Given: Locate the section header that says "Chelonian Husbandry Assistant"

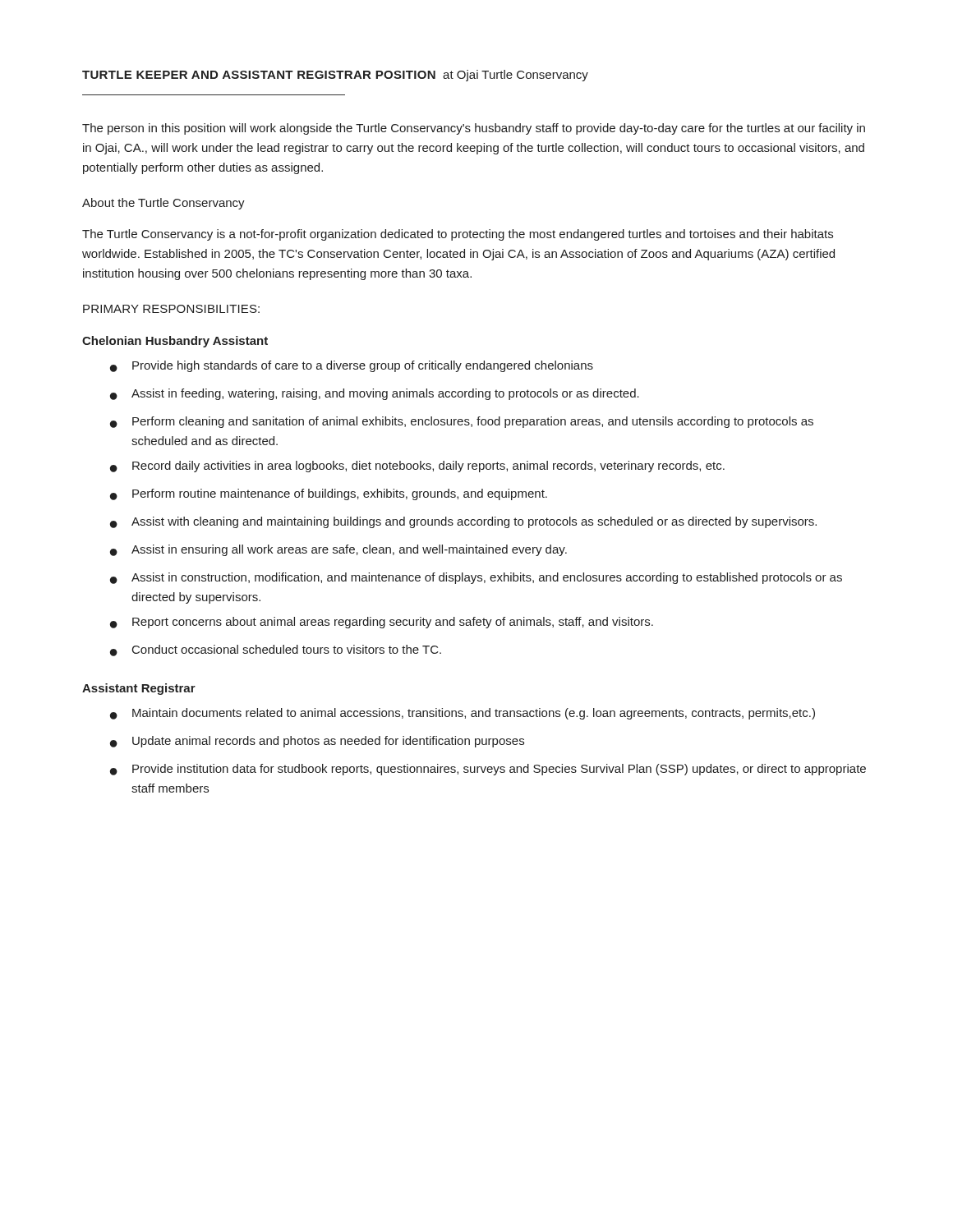Looking at the screenshot, I should pos(175,340).
